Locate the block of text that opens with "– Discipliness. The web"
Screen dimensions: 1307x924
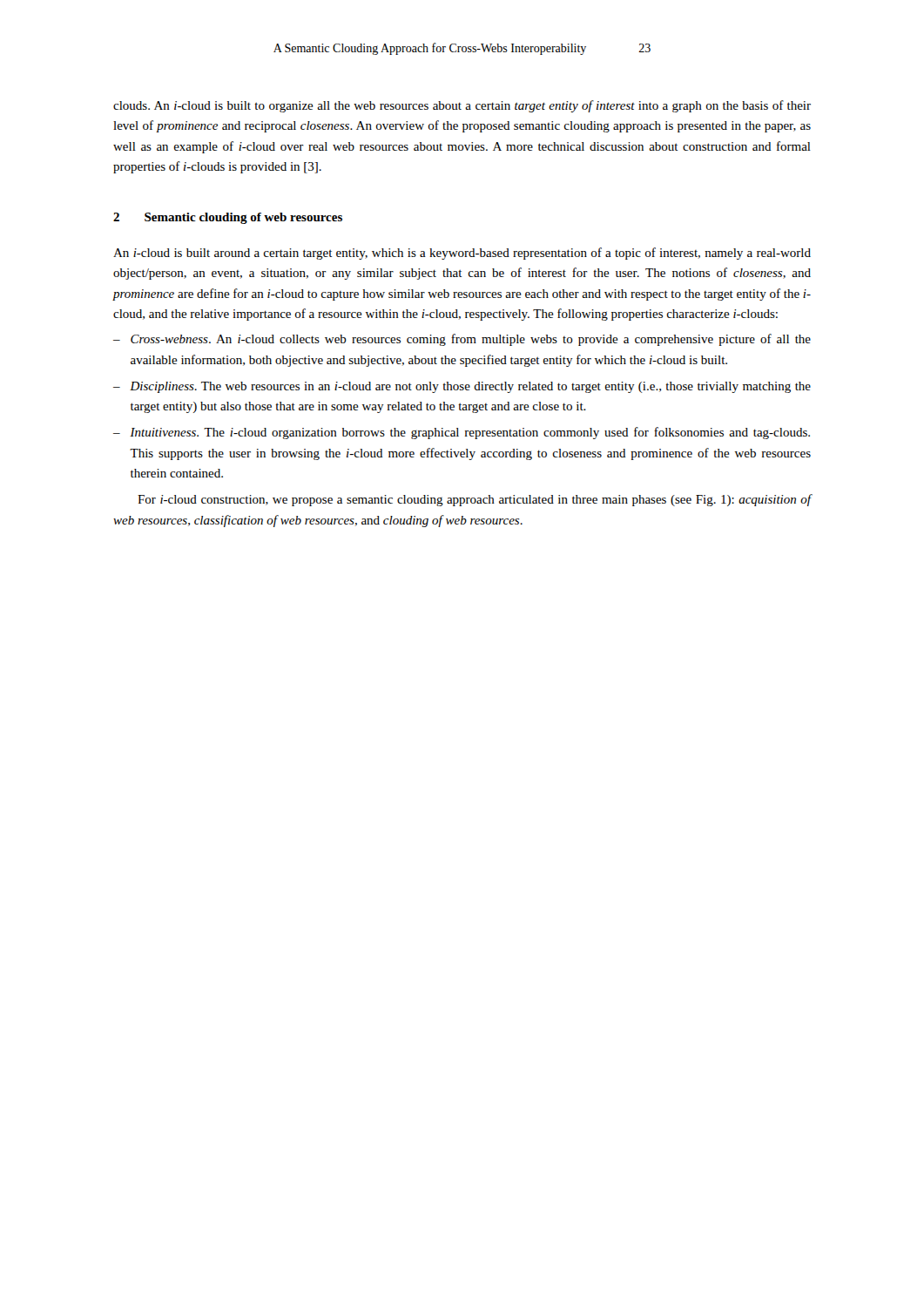[x=462, y=397]
